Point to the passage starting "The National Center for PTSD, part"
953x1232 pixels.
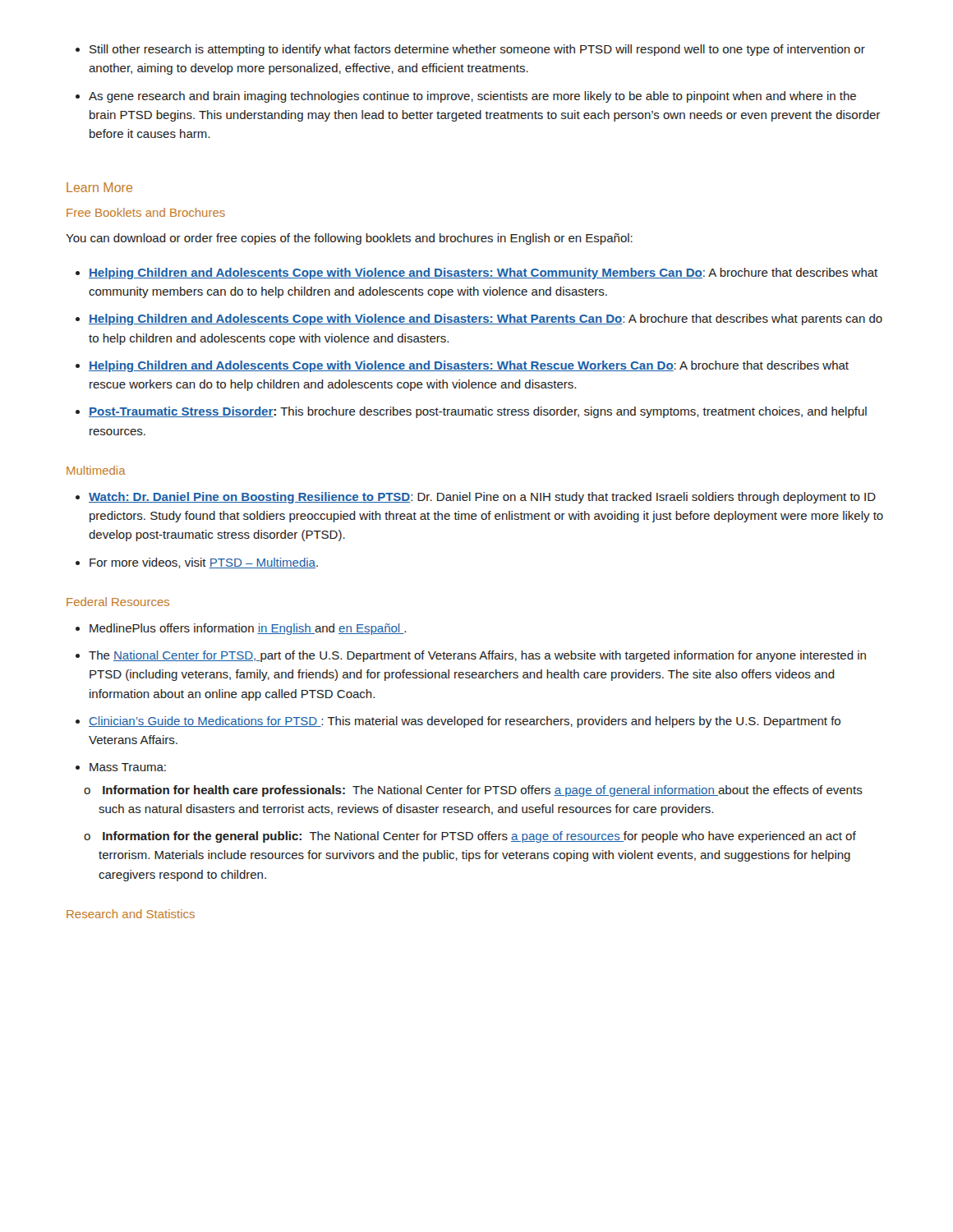point(476,674)
